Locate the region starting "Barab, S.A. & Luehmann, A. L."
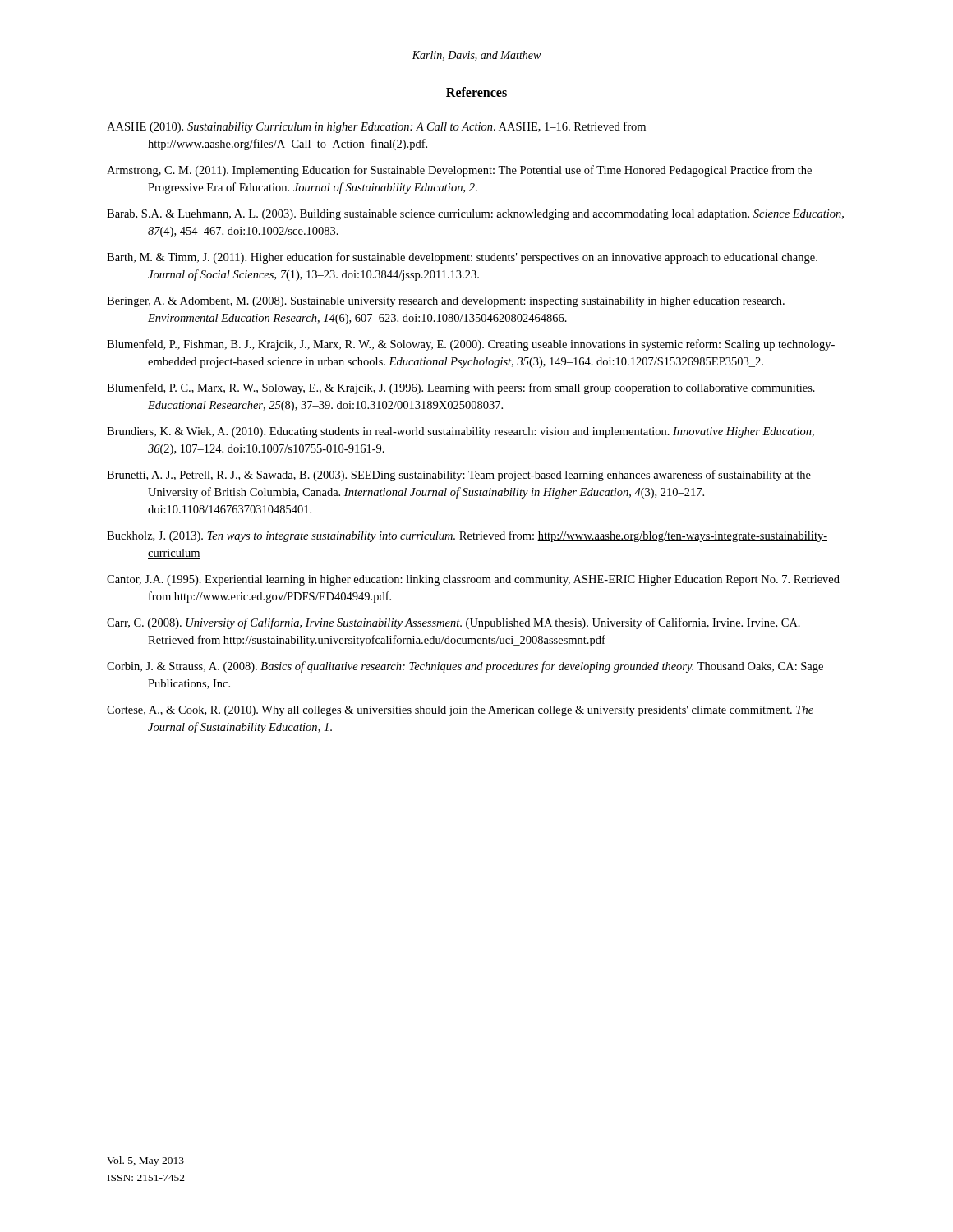This screenshot has height=1232, width=953. tap(476, 222)
